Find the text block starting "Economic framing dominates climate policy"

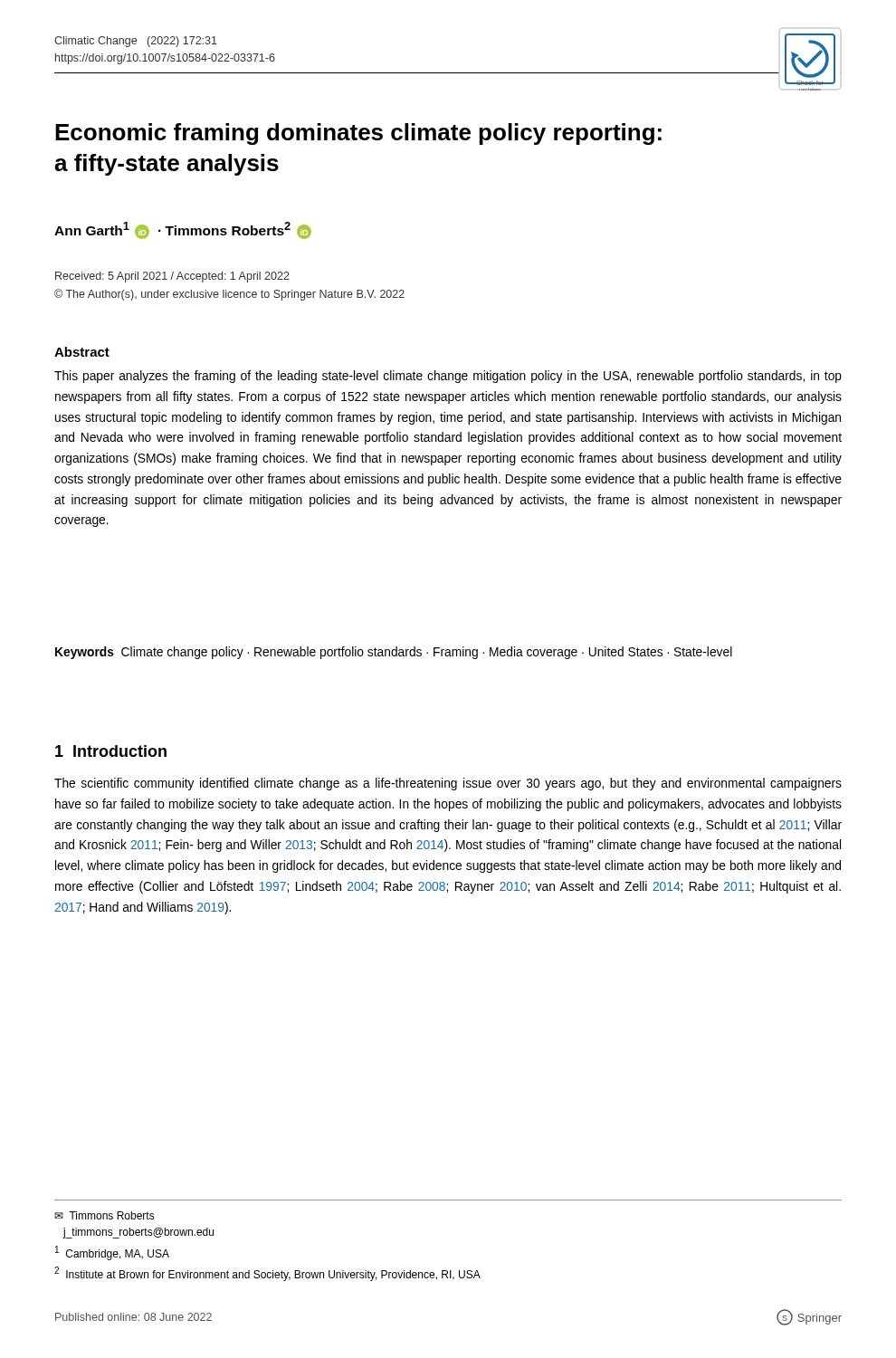(359, 147)
